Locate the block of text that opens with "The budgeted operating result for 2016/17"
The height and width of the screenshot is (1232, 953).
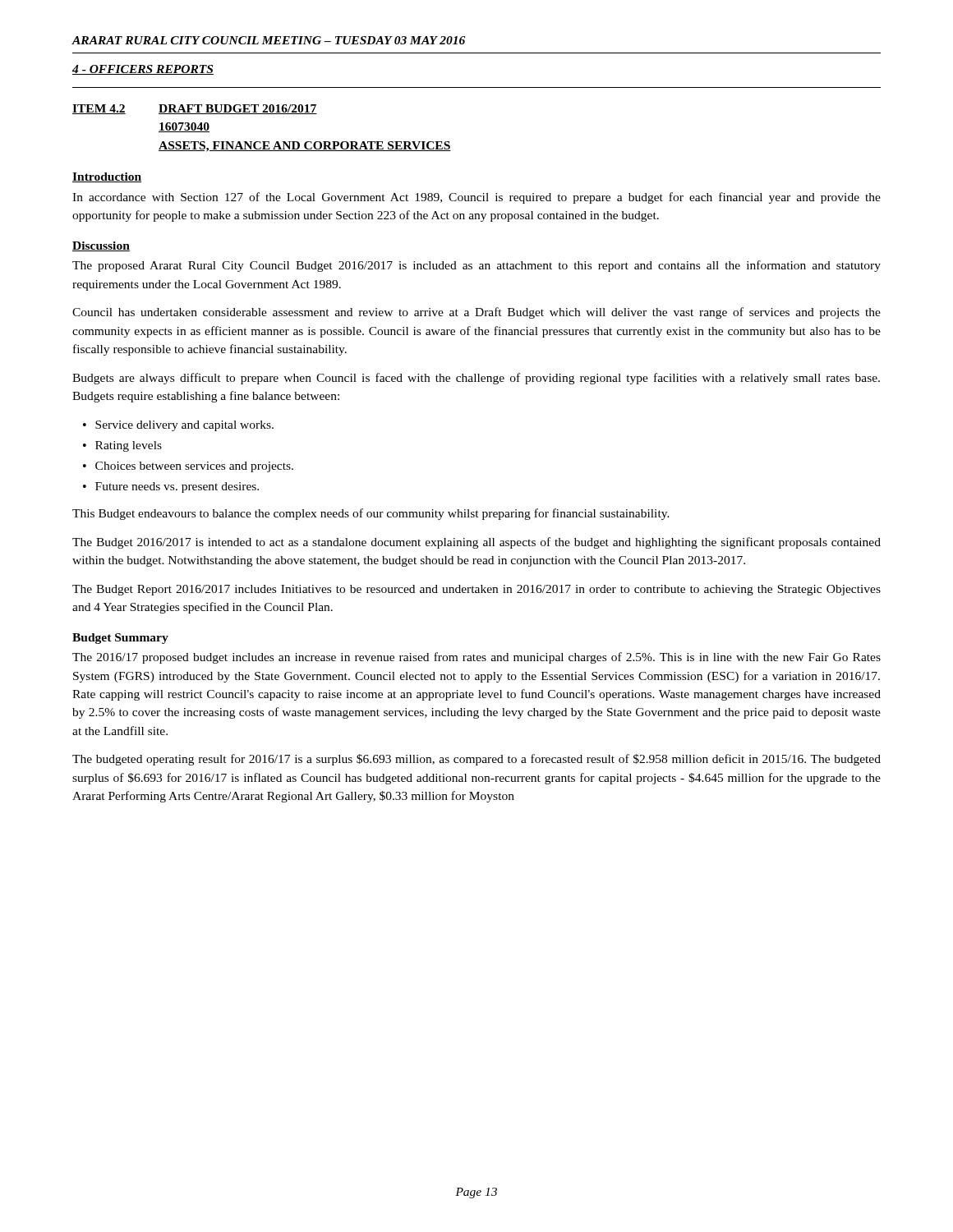[x=476, y=777]
